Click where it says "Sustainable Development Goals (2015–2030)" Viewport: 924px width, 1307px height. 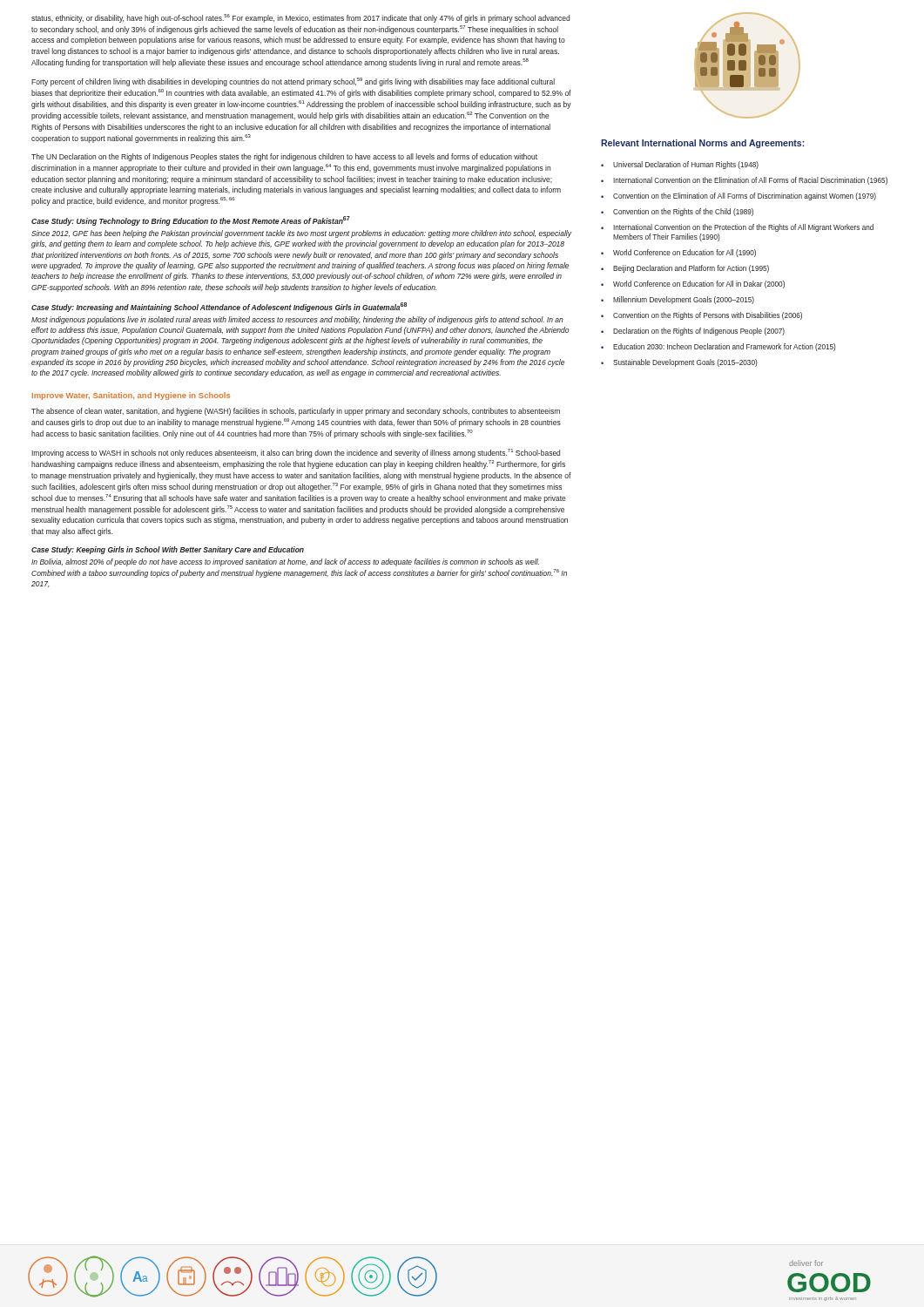pos(685,363)
